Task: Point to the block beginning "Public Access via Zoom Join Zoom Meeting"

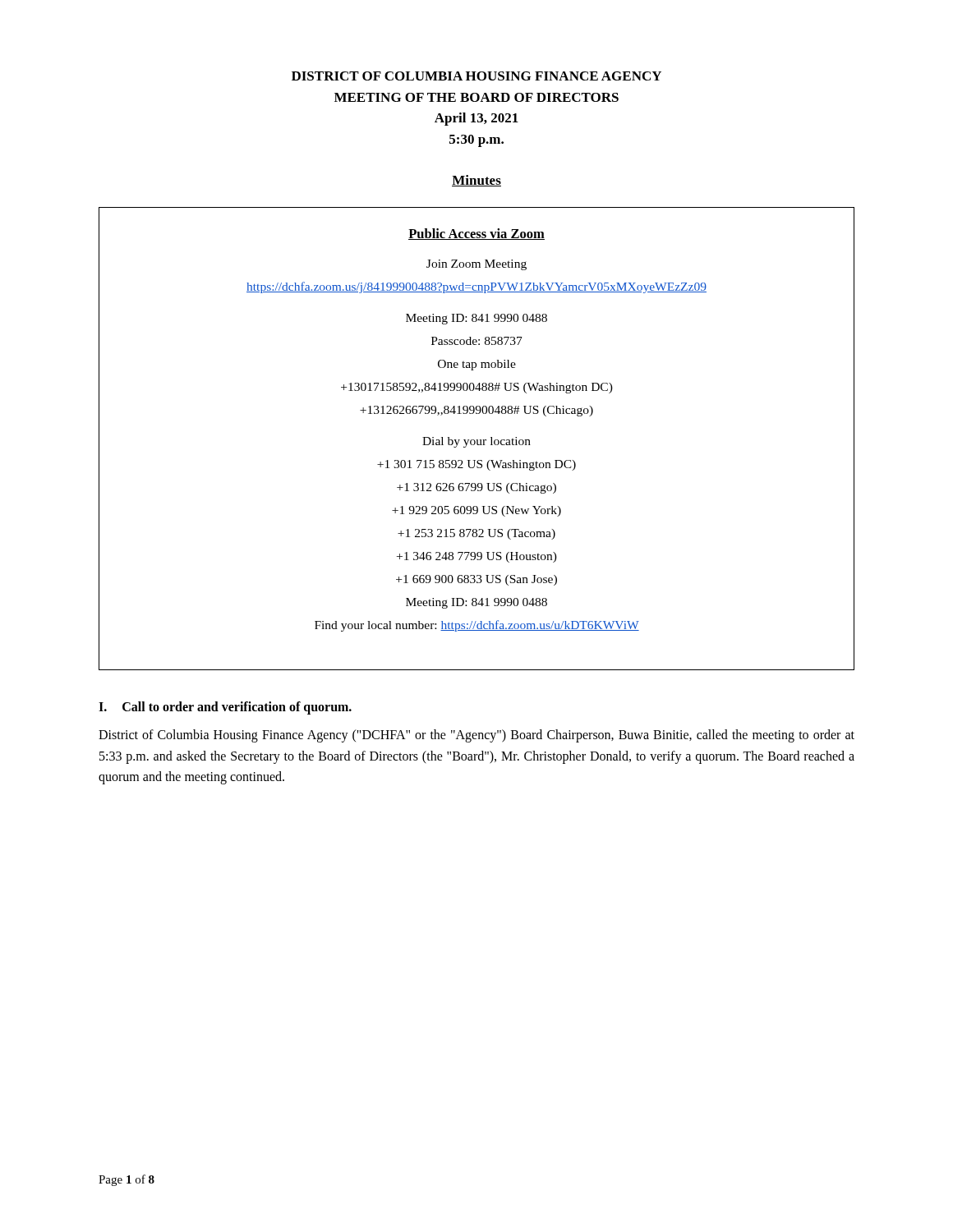Action: pos(476,430)
